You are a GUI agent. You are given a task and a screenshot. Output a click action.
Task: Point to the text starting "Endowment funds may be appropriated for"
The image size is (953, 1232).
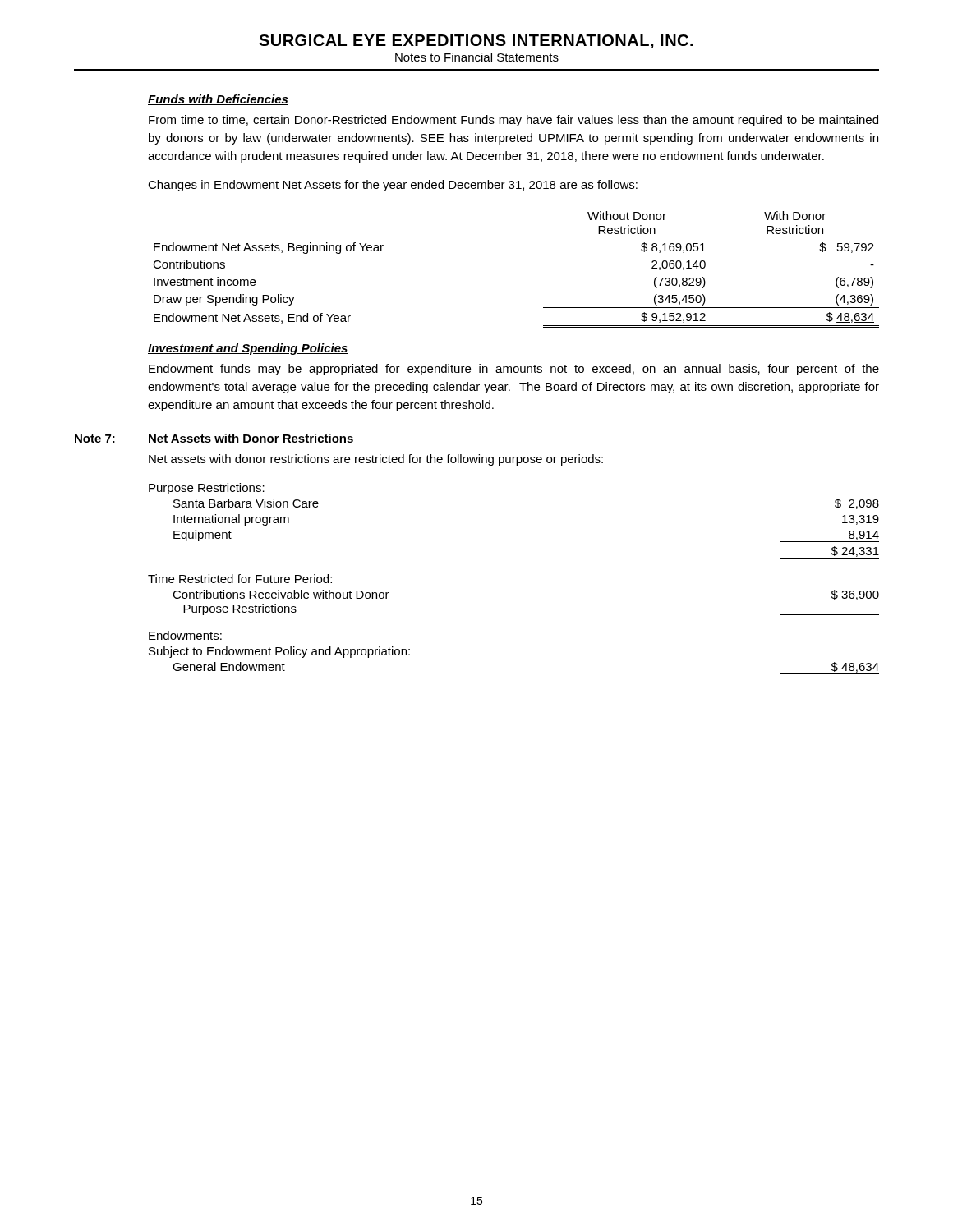point(513,386)
